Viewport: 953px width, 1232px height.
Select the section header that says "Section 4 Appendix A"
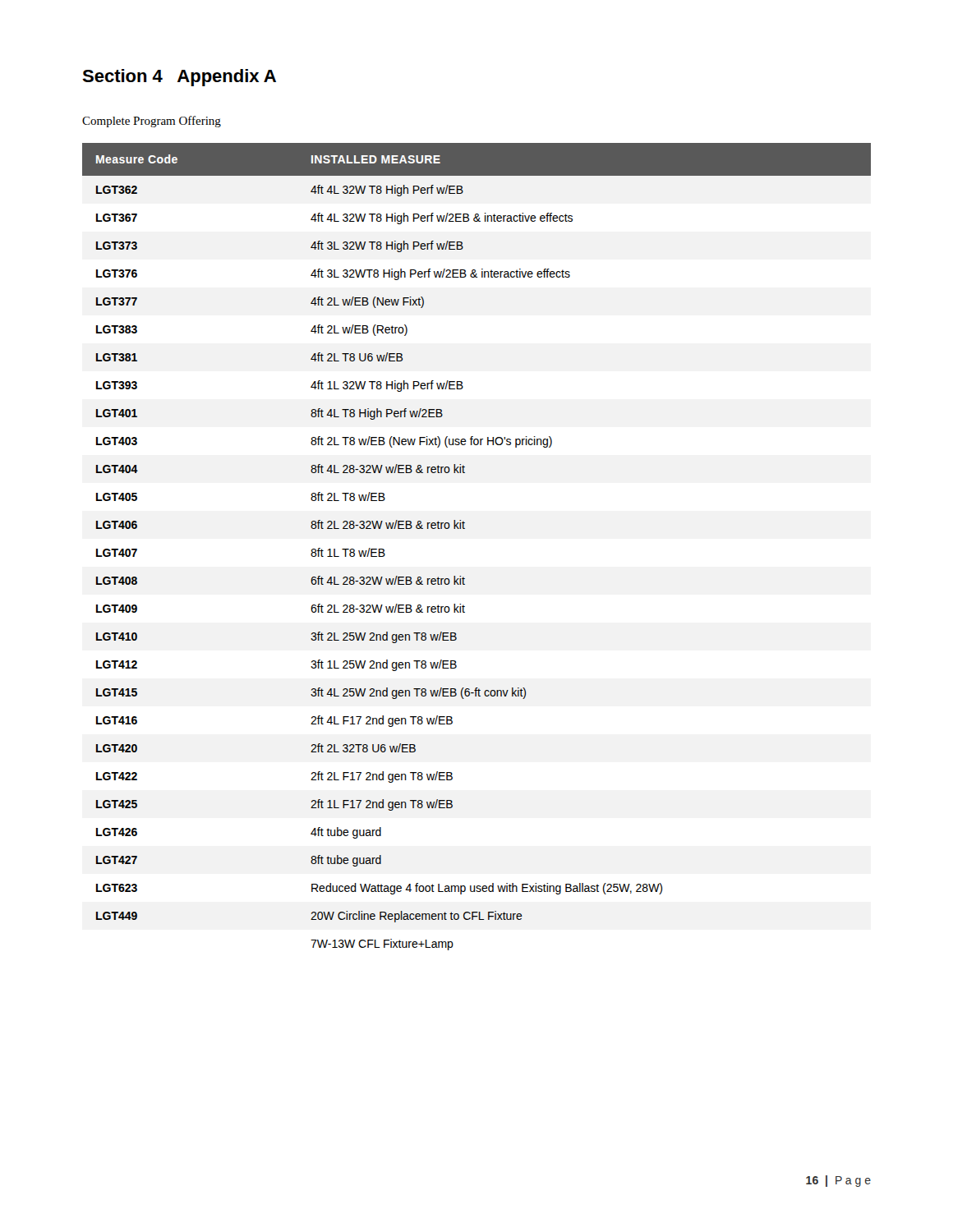[x=179, y=76]
